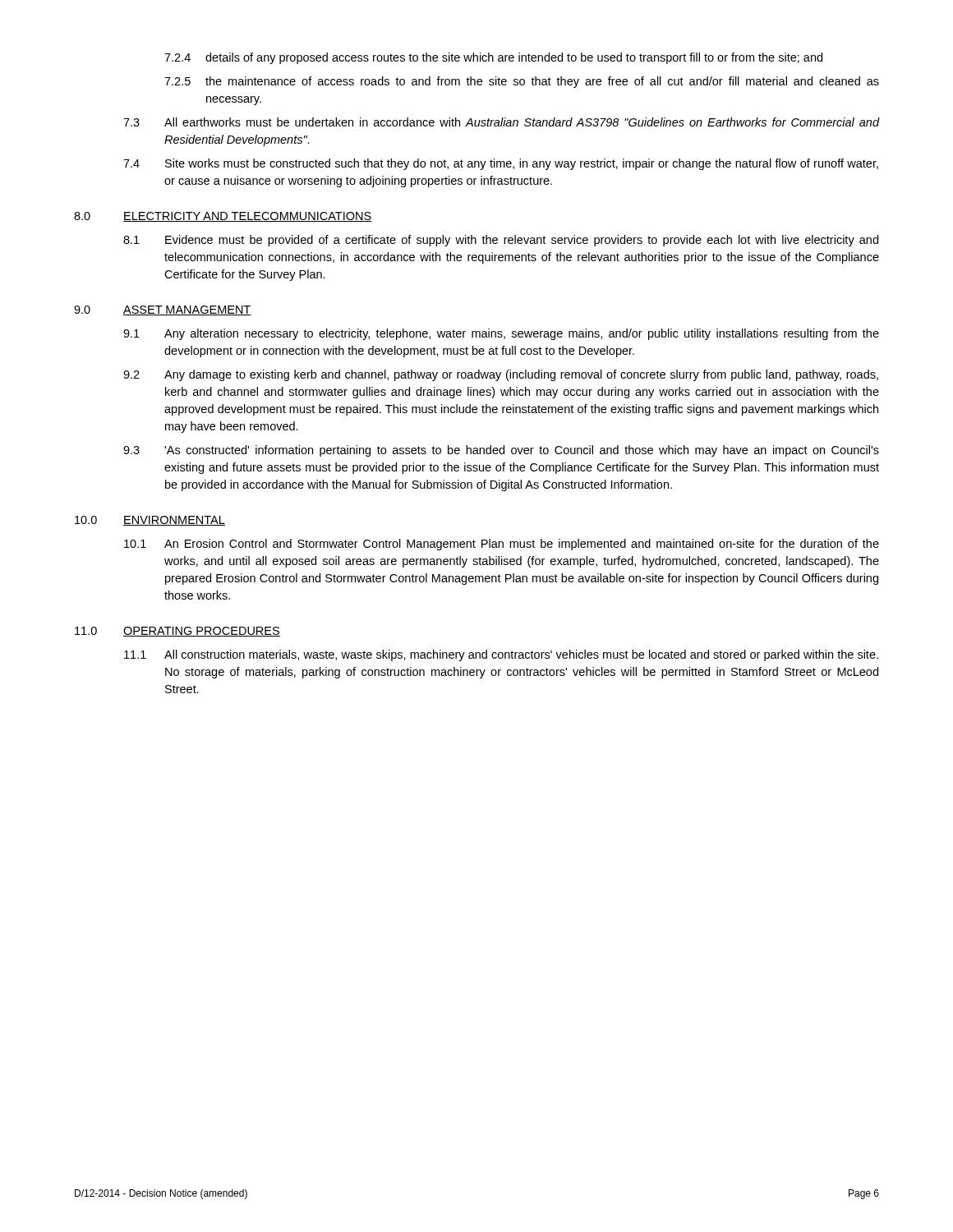The image size is (953, 1232).
Task: Point to the passage starting "10.0 ENVIRONMENTAL"
Action: point(149,521)
